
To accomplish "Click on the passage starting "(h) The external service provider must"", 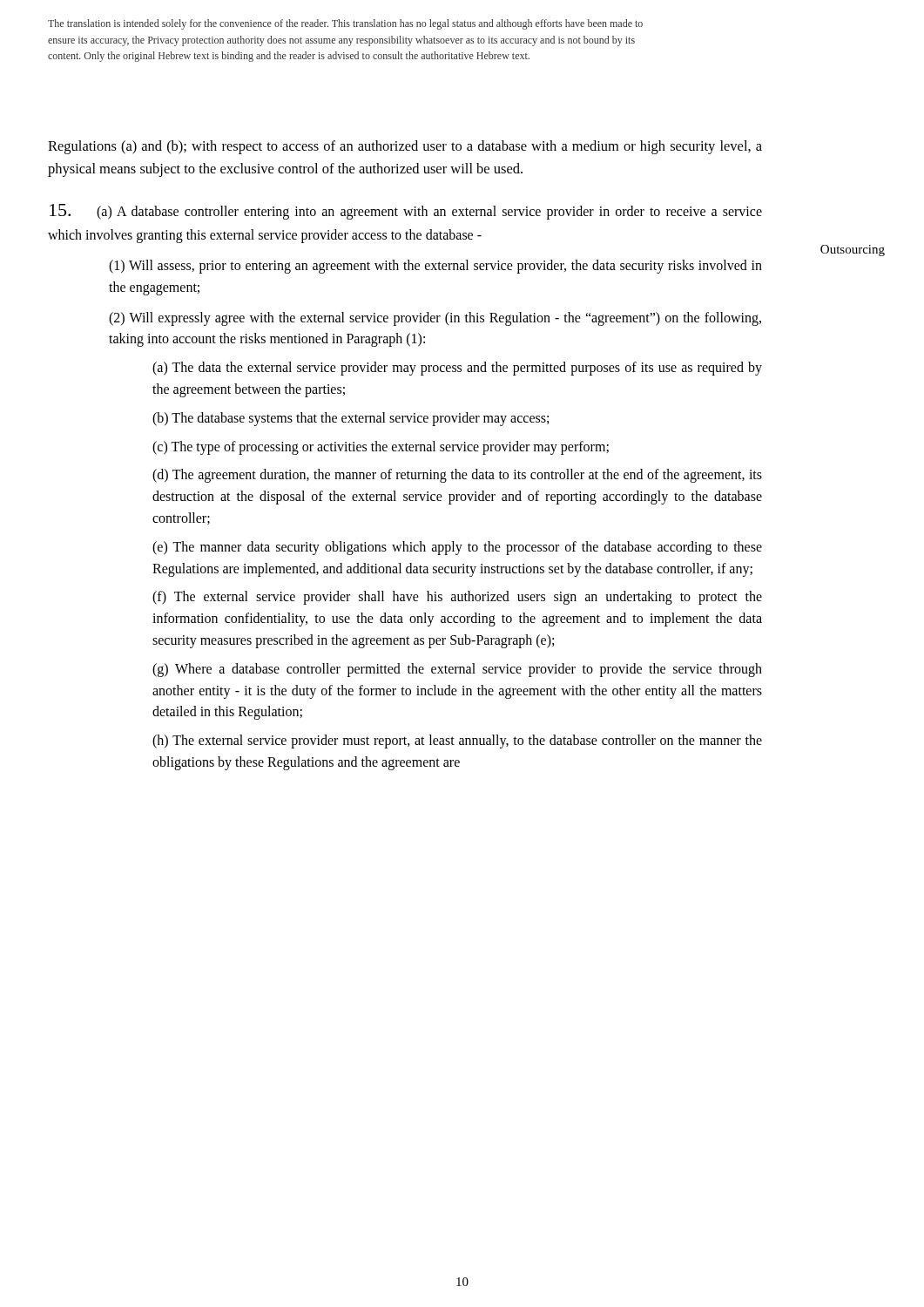I will coord(457,751).
